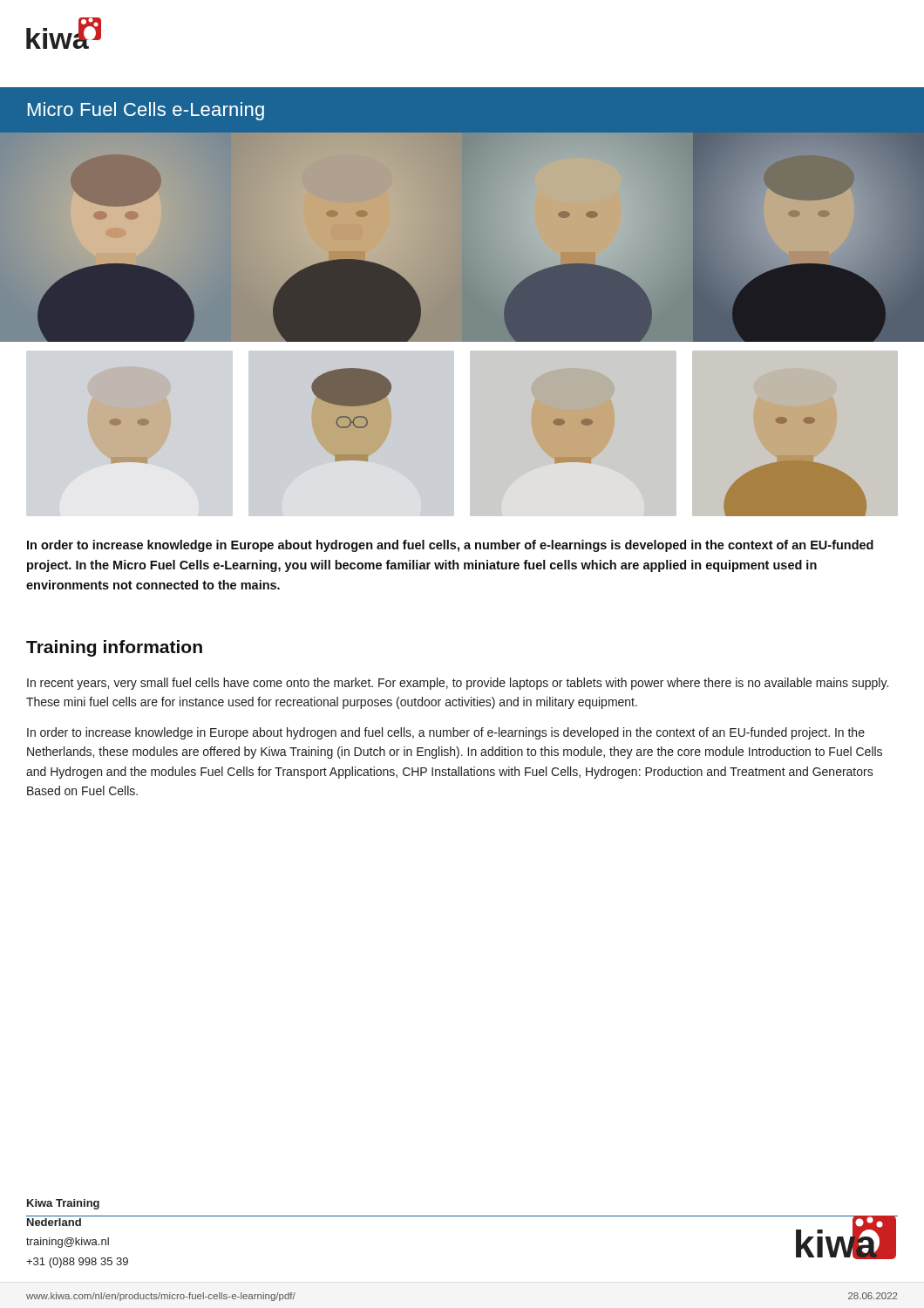Locate the logo
The height and width of the screenshot is (1308, 924).
pos(846,1248)
